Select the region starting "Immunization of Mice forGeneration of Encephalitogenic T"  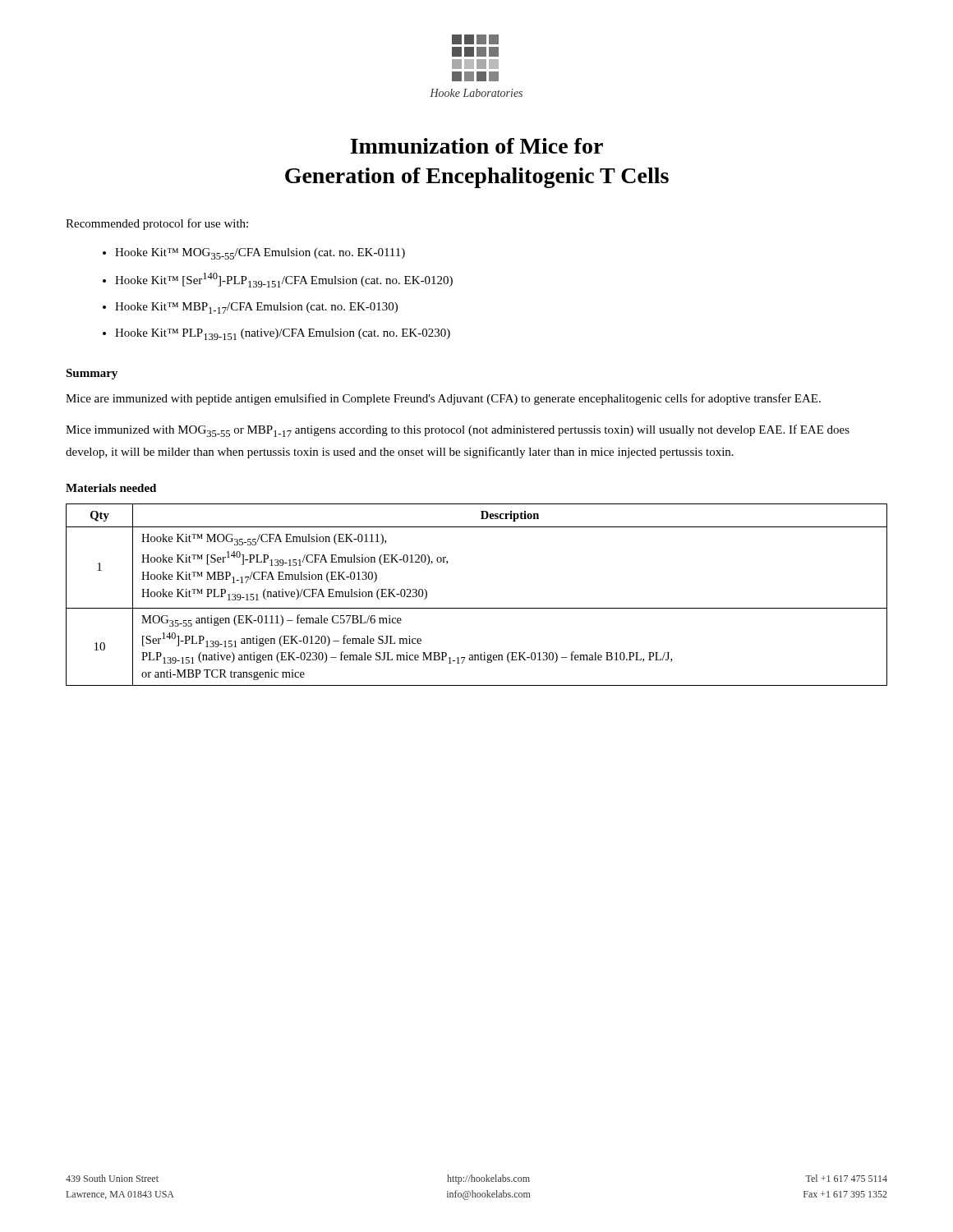tap(476, 161)
